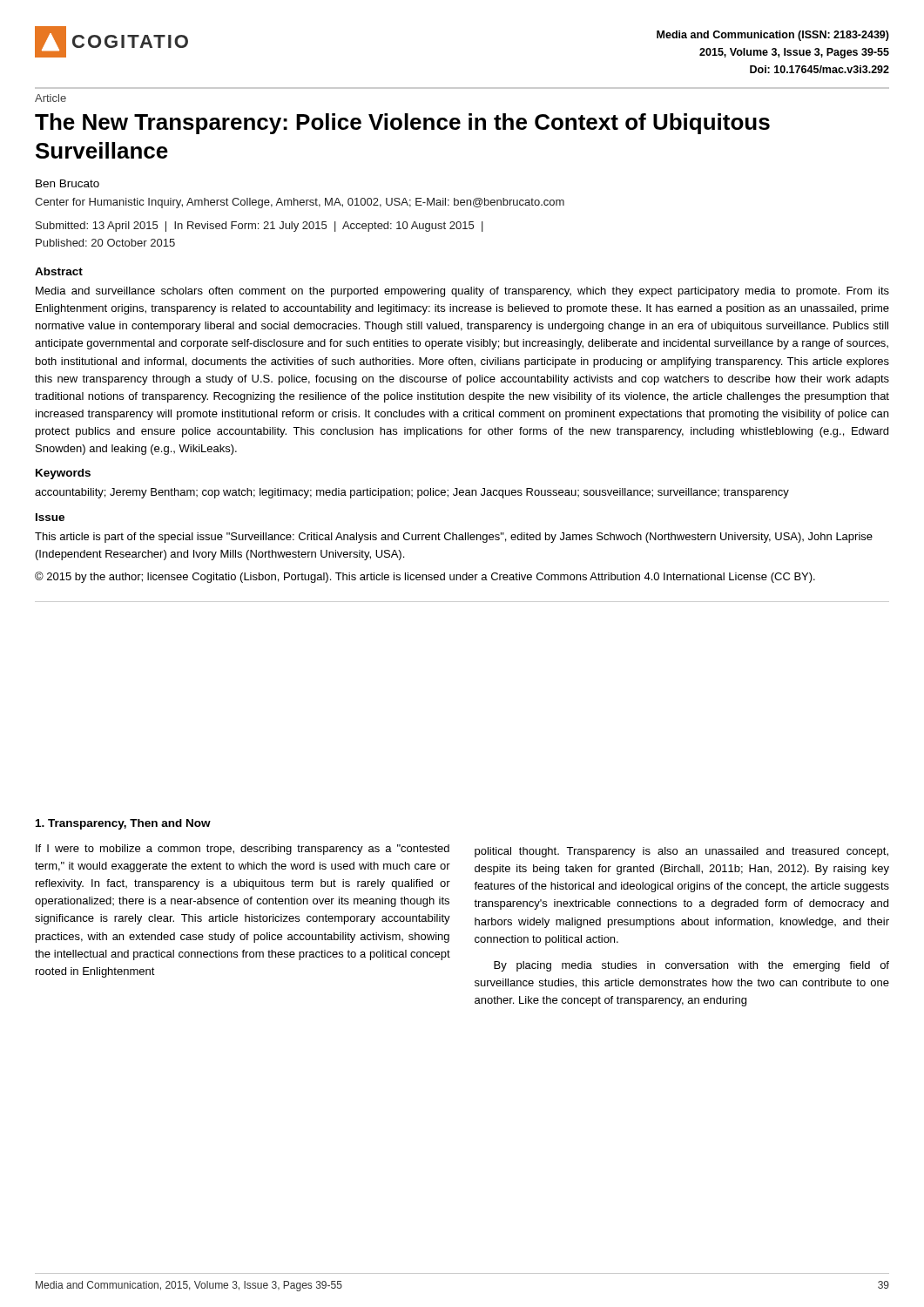Image resolution: width=924 pixels, height=1307 pixels.
Task: Find the region starting "Center for Humanistic"
Action: point(300,202)
